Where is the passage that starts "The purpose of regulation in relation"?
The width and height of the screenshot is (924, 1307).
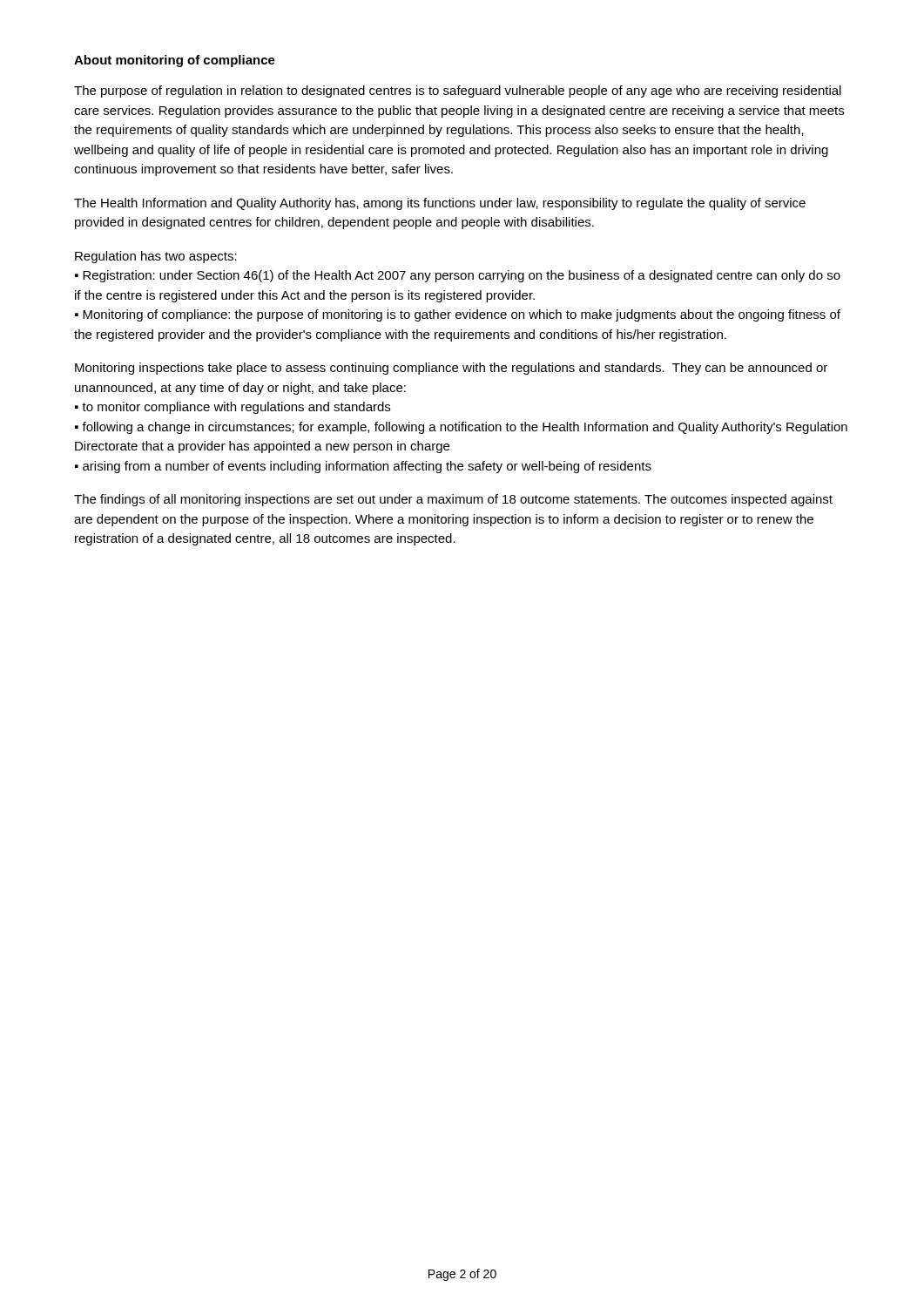pyautogui.click(x=459, y=129)
